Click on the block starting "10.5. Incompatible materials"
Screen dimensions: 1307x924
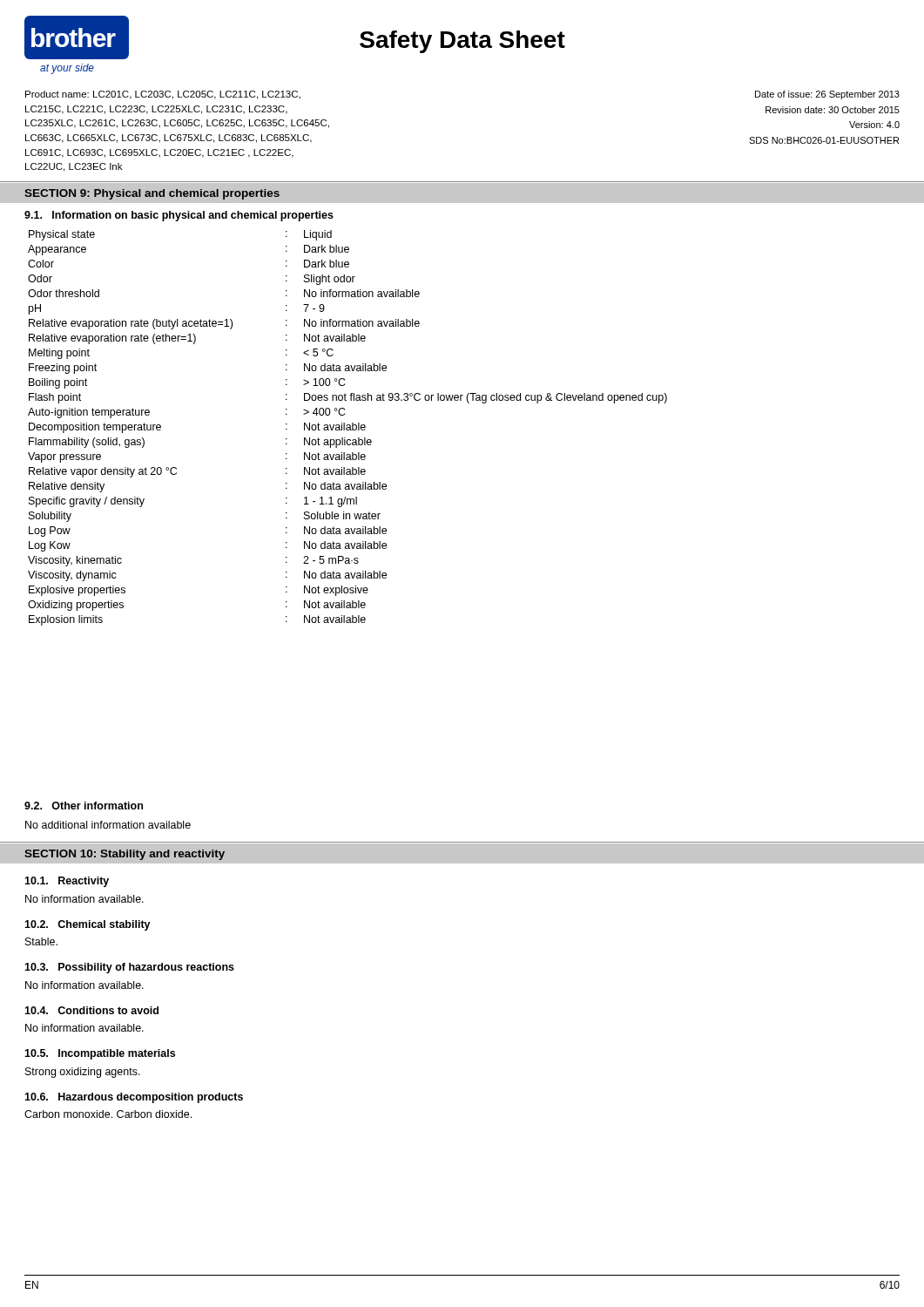(100, 1053)
